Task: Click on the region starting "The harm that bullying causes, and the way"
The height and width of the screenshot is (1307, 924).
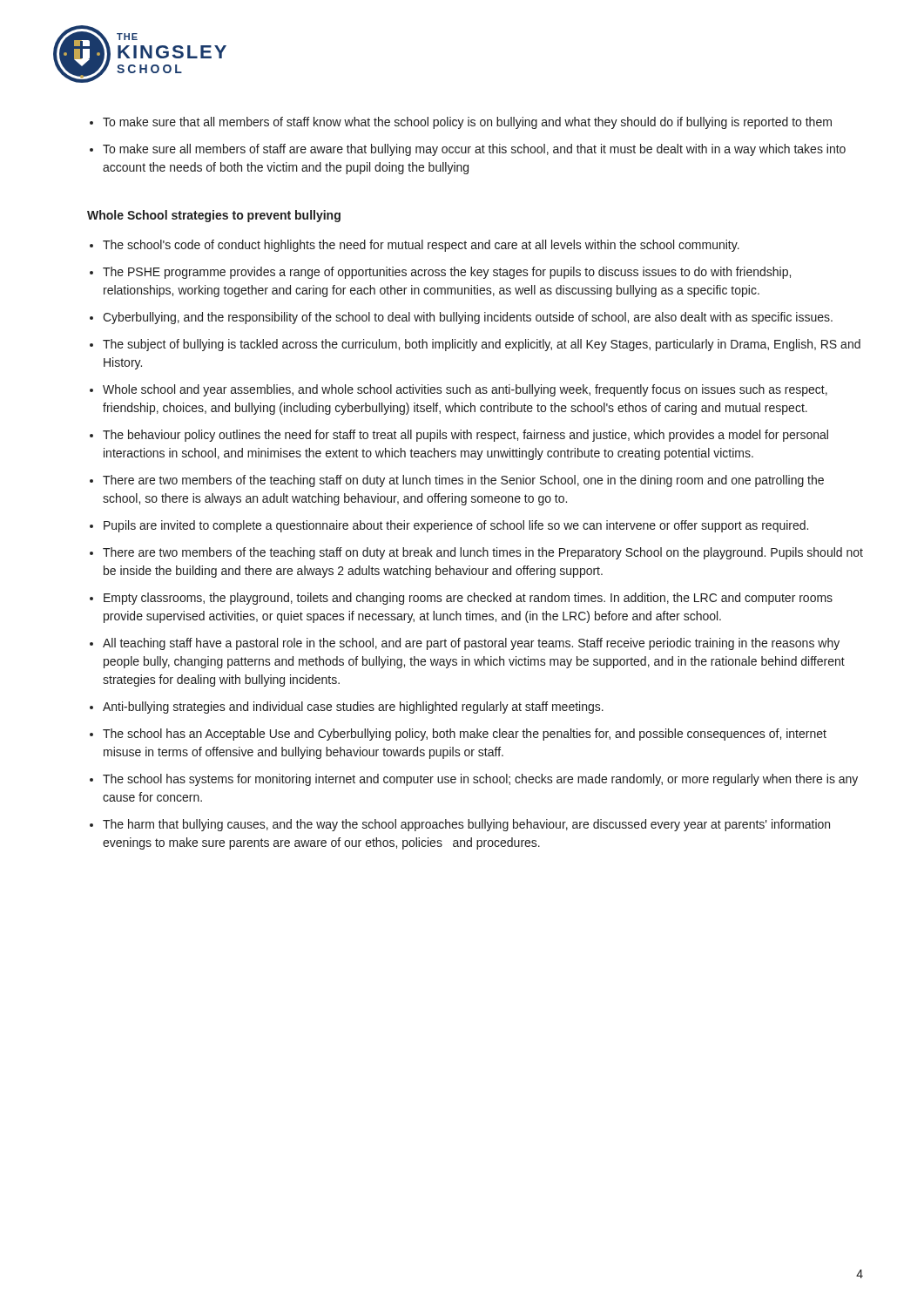Action: (470, 833)
